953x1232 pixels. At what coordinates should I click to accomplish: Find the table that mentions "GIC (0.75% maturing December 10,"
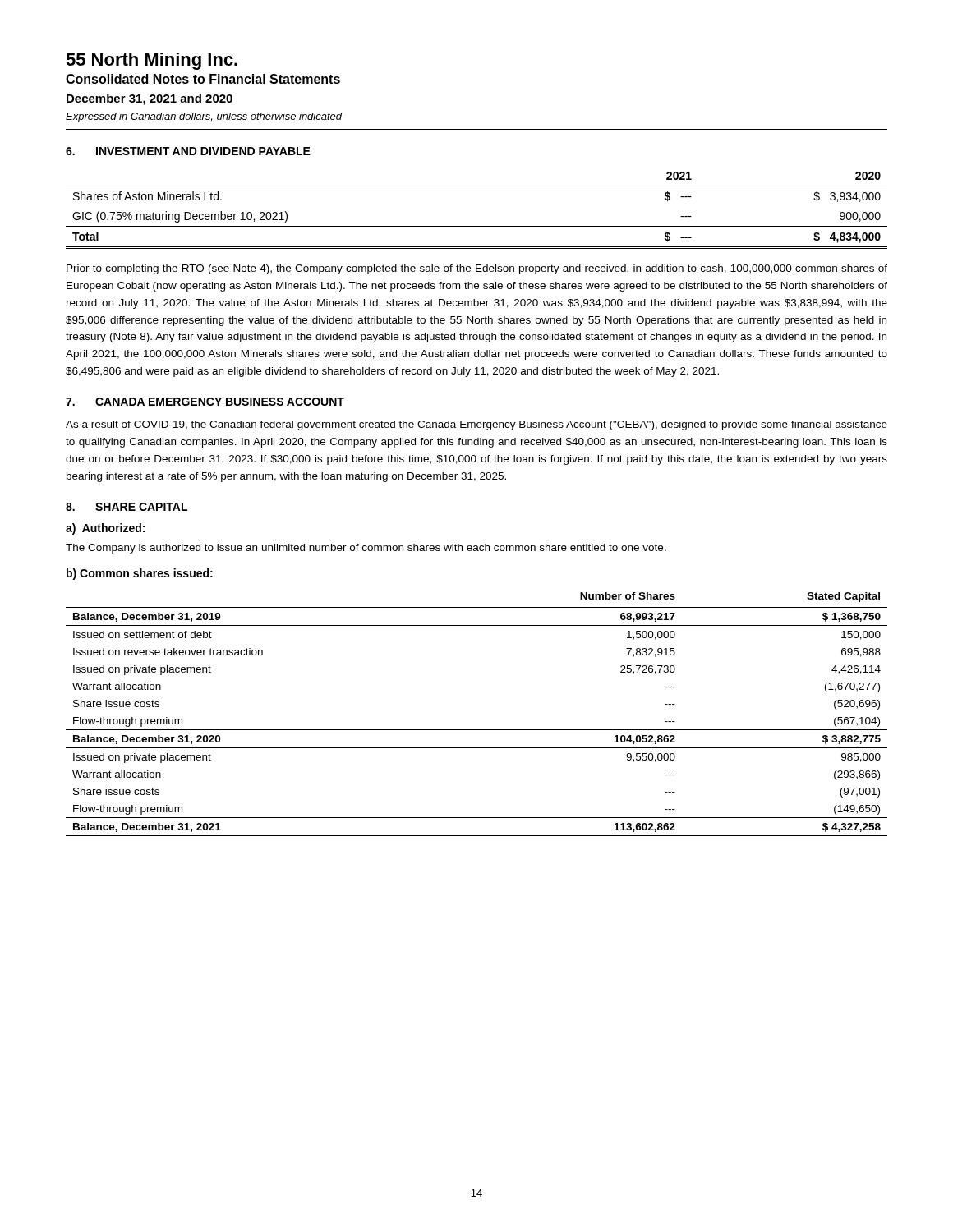click(476, 207)
